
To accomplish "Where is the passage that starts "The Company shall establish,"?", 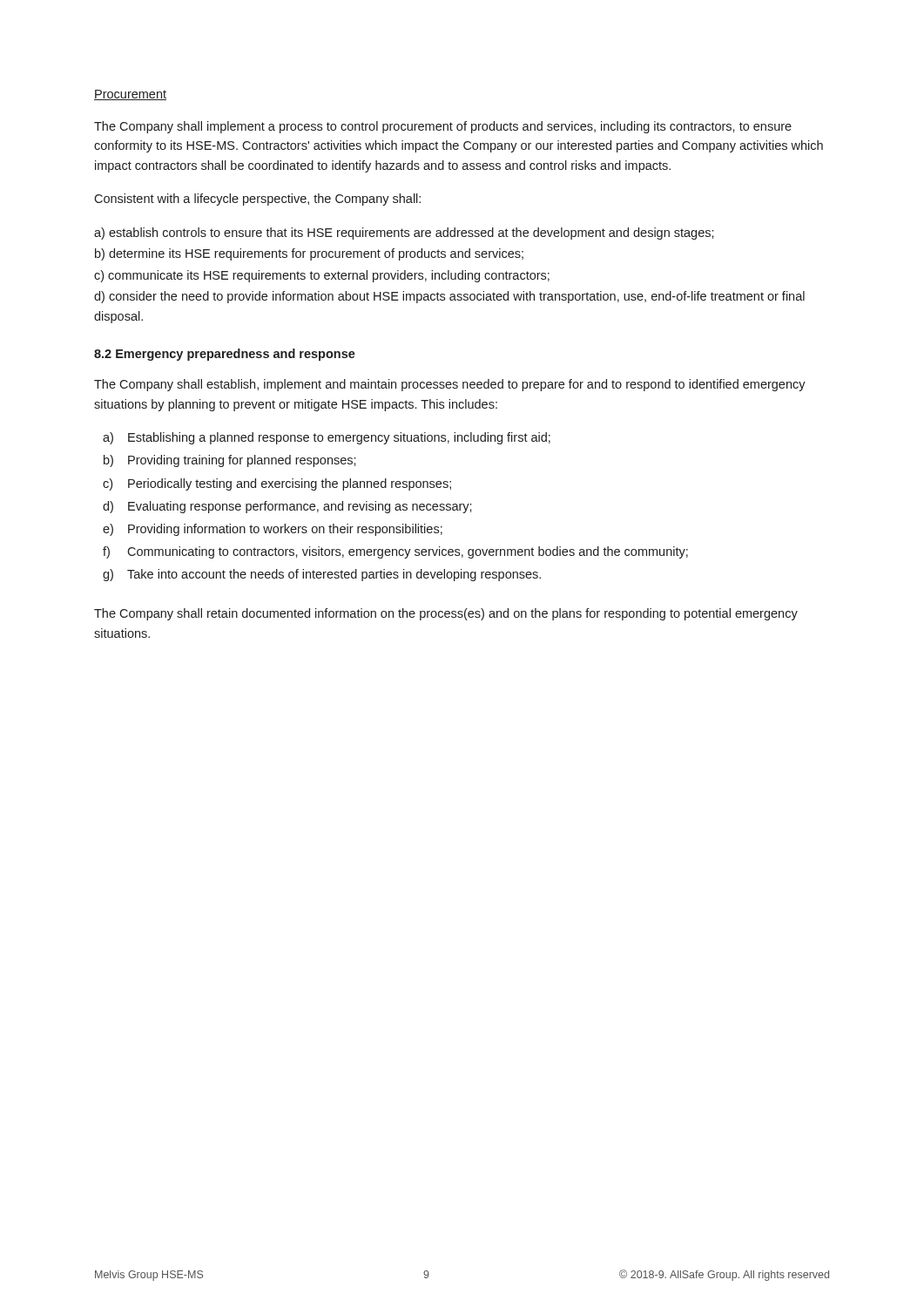I will tap(450, 394).
